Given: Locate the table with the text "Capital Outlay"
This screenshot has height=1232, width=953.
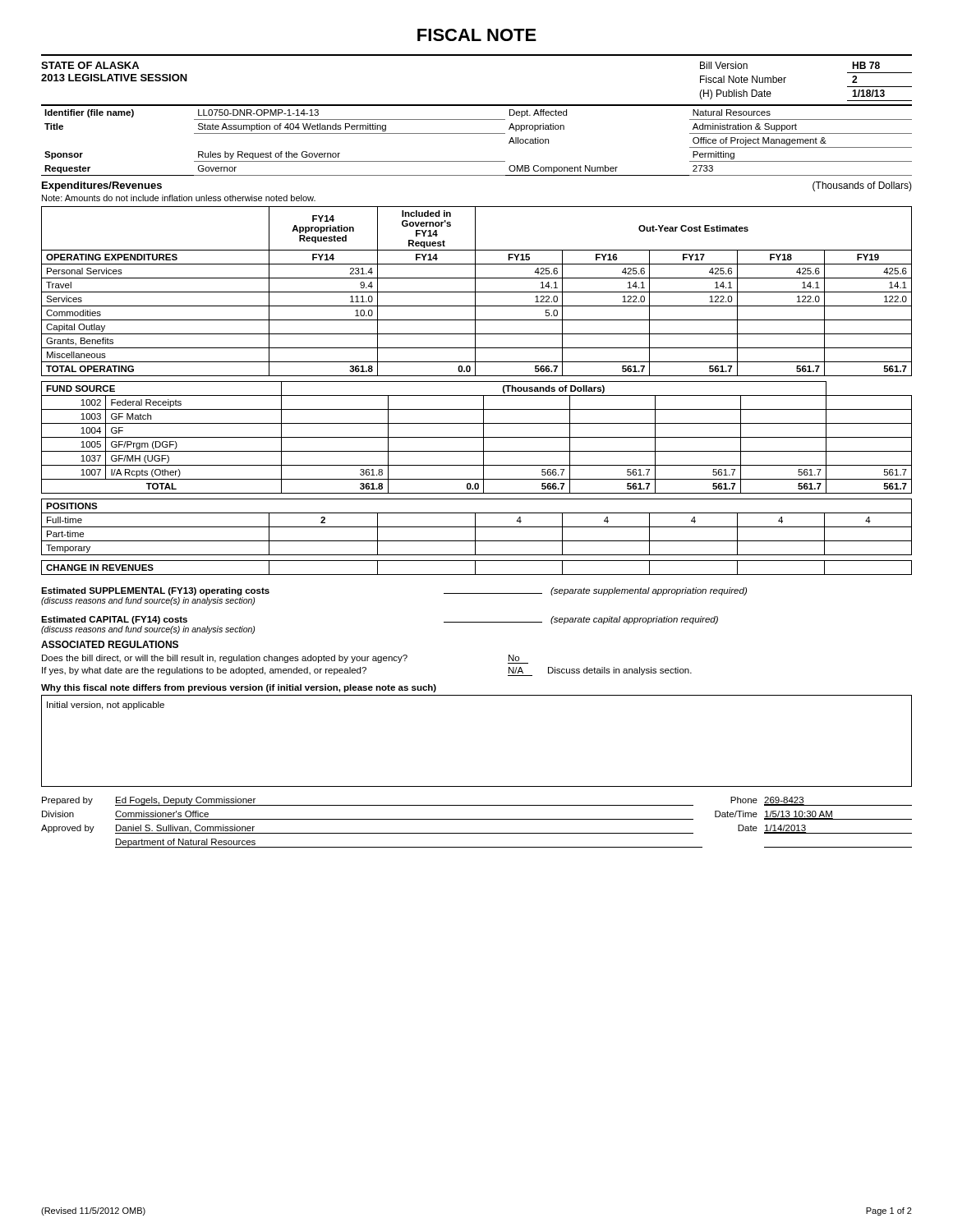Looking at the screenshot, I should tap(476, 291).
